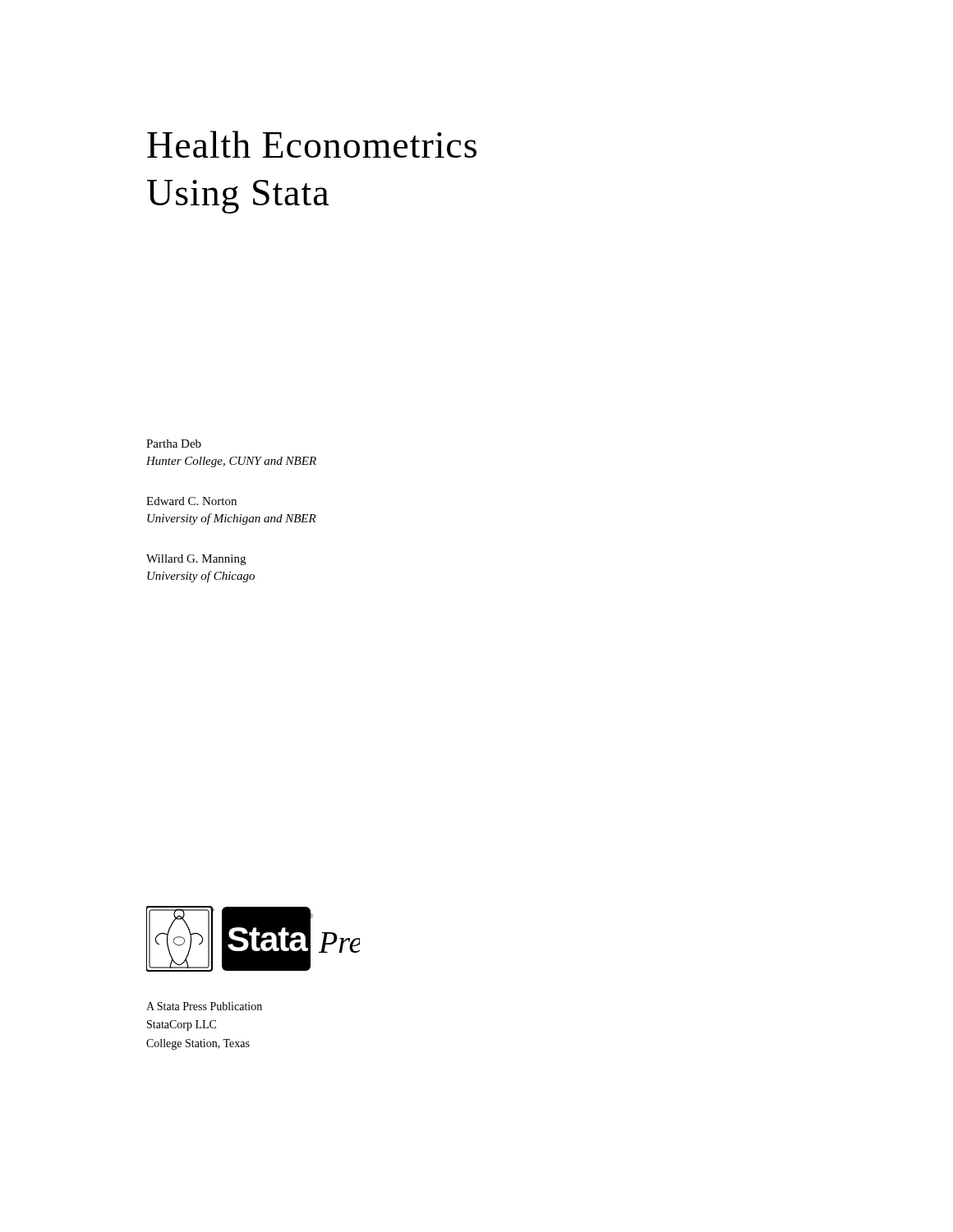Point to "Health EconometricsUsing Stata"
953x1232 pixels.
coord(312,169)
